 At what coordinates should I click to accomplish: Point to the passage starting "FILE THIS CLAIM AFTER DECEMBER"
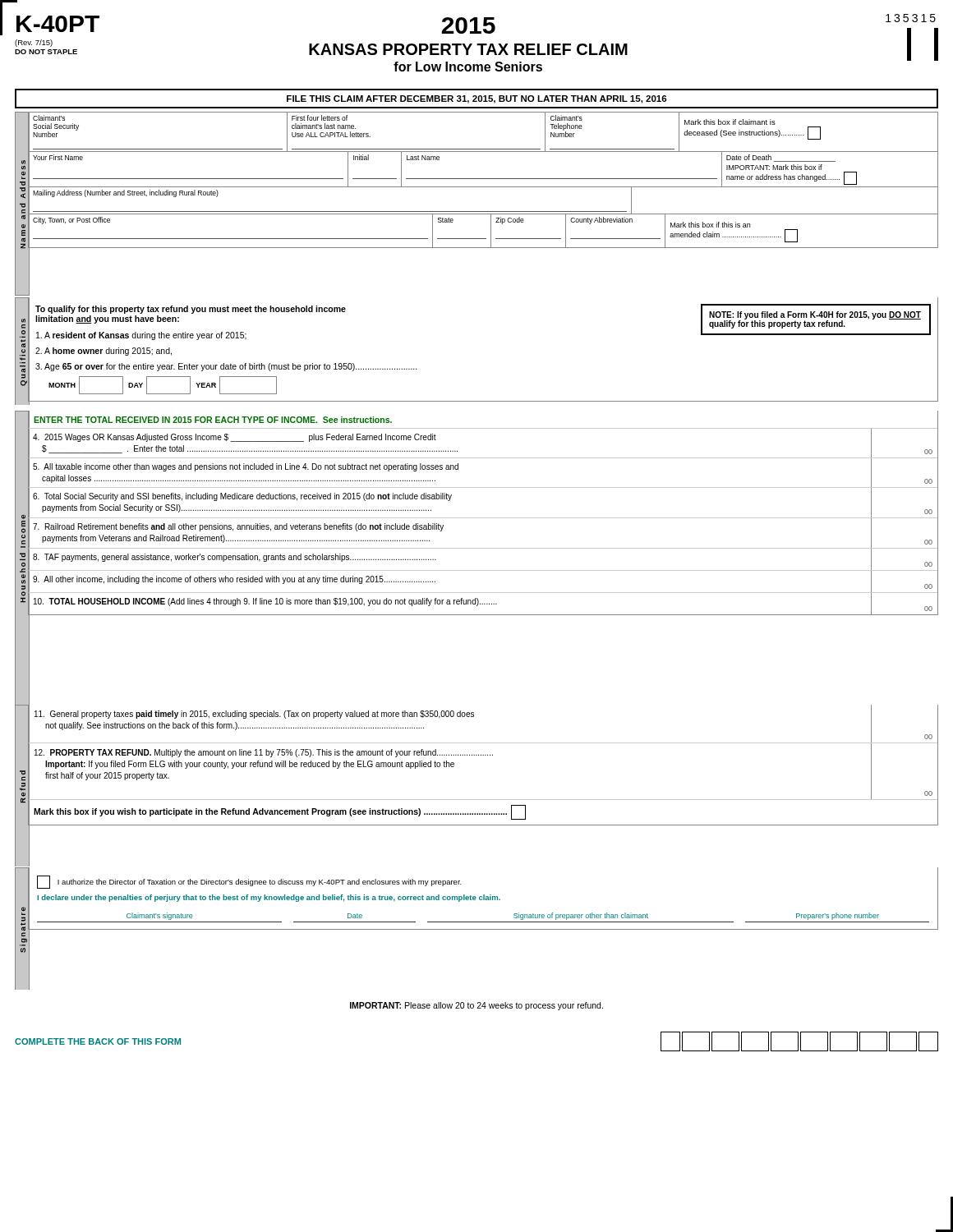click(x=476, y=99)
